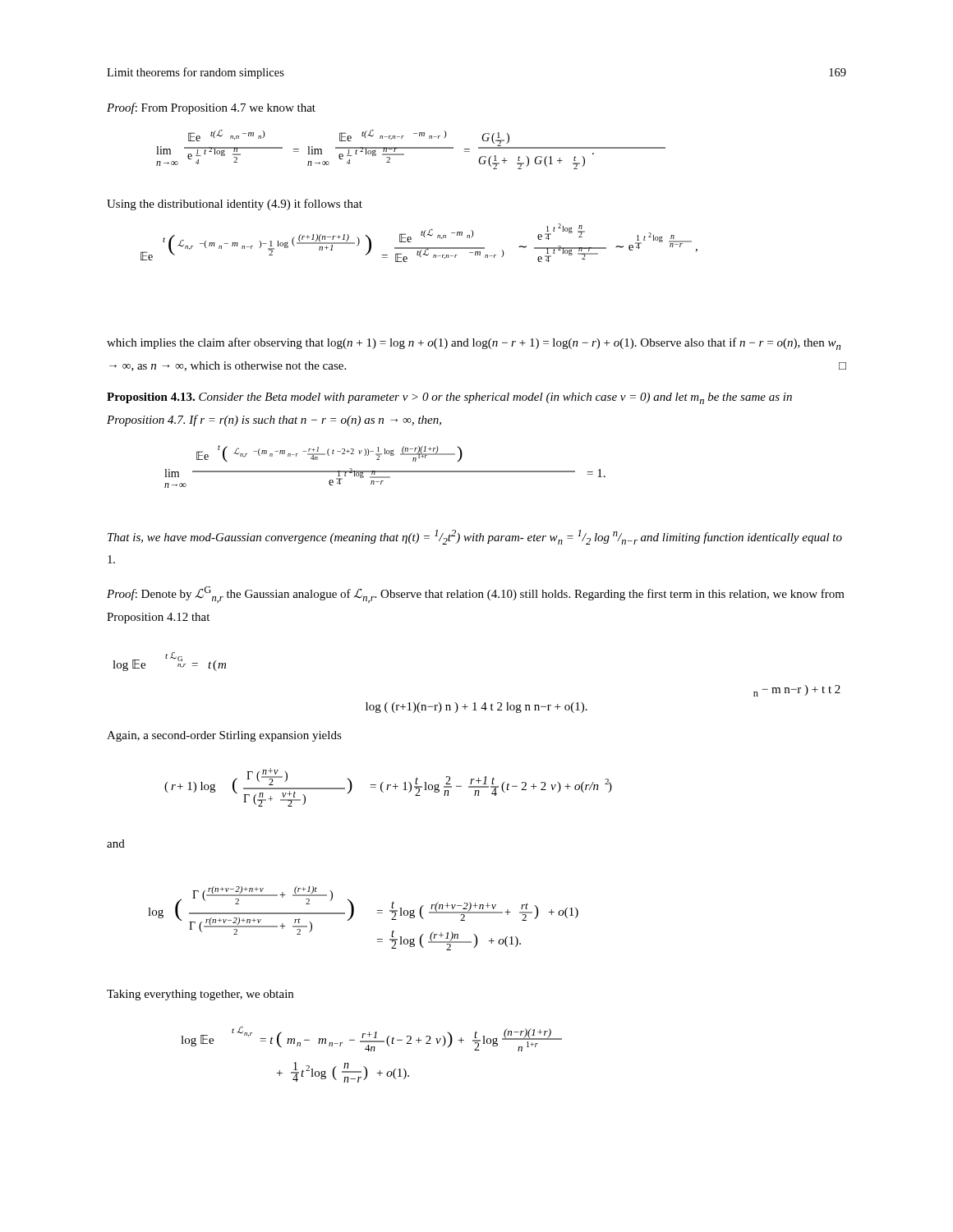Locate the block starting "Again, a second-order Stirling expansion yields"
953x1232 pixels.
coord(224,735)
